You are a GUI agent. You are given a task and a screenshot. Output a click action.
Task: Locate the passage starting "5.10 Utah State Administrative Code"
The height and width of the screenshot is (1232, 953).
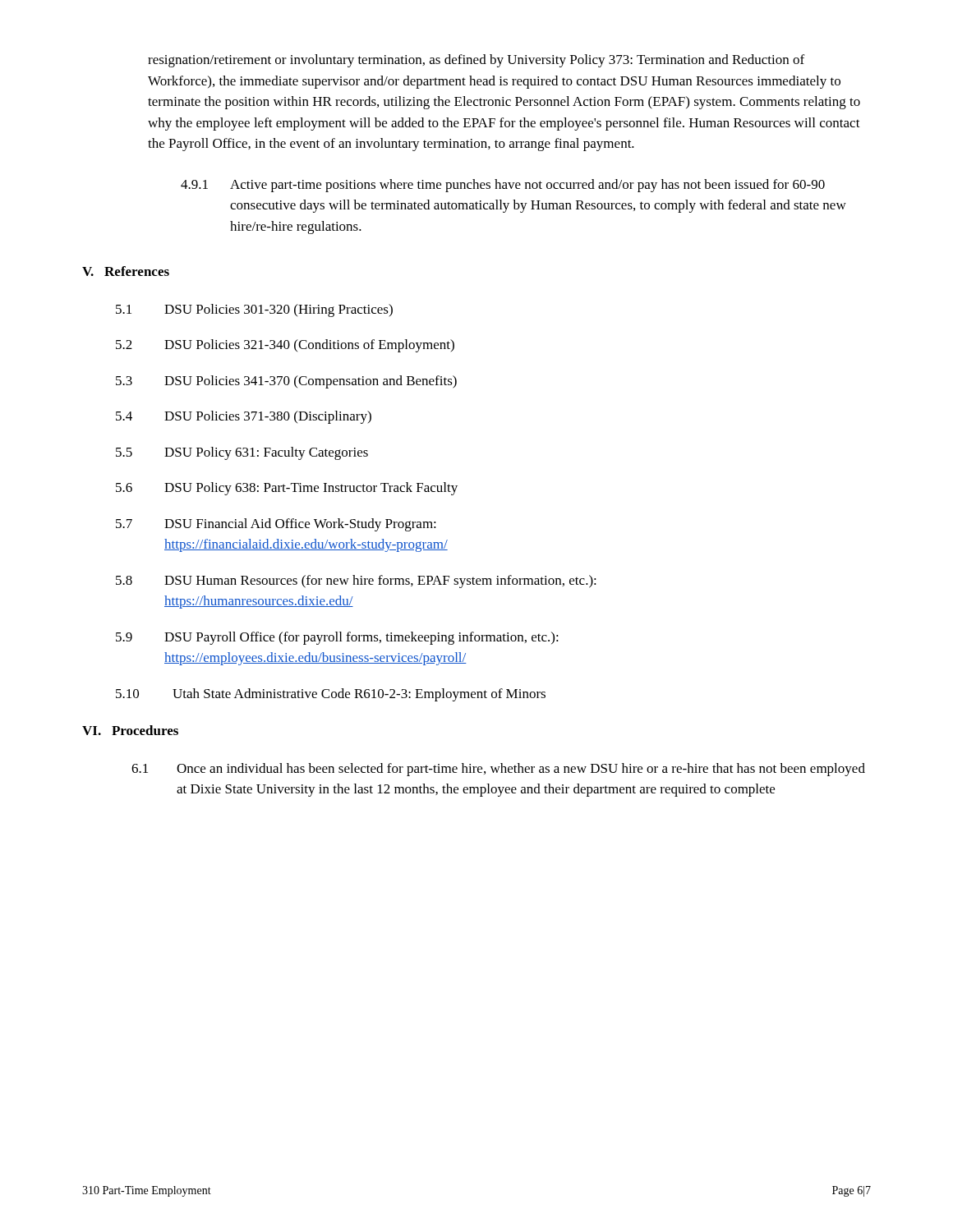[493, 693]
